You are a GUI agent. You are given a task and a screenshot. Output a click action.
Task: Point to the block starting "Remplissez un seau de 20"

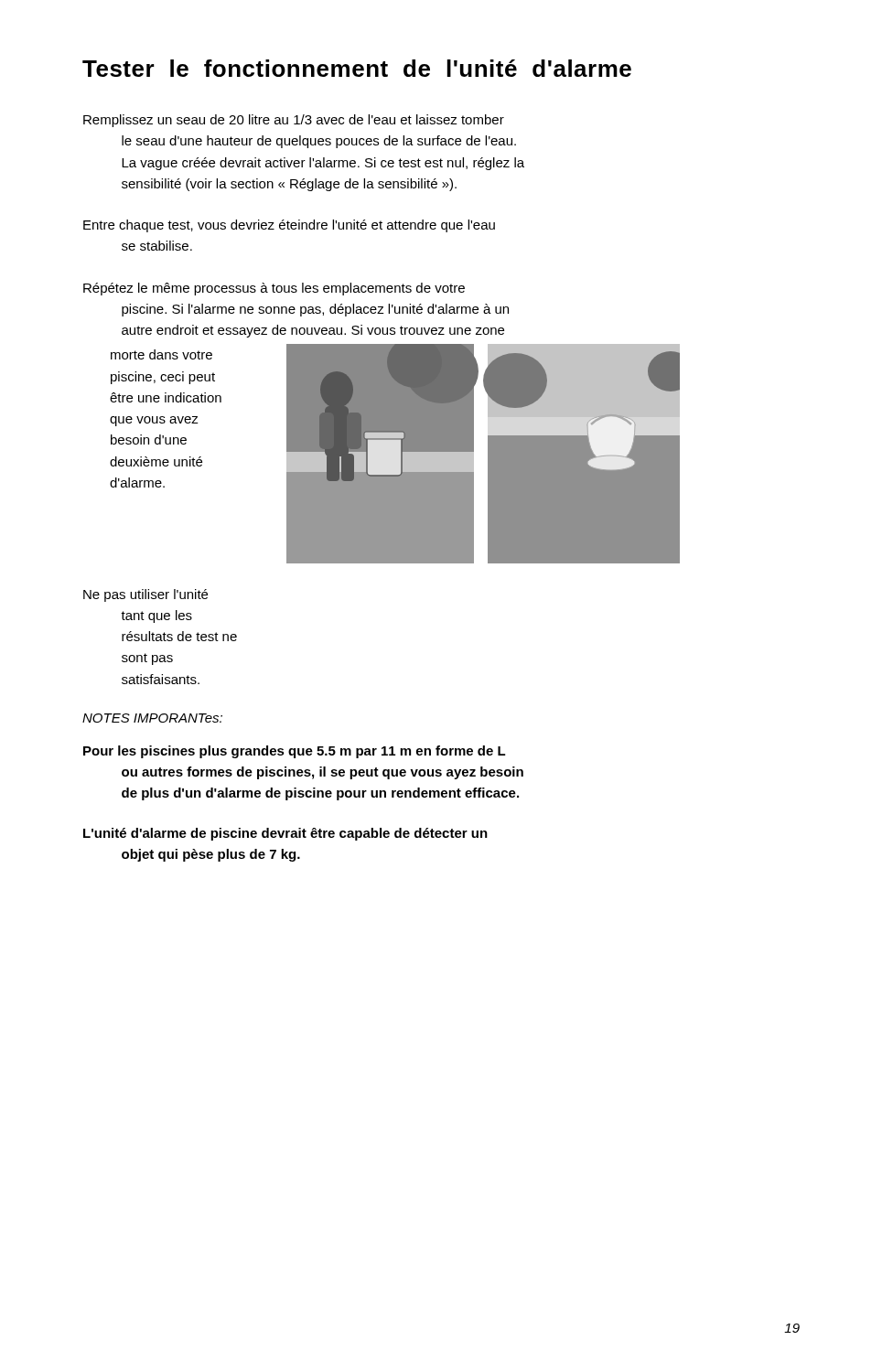(303, 151)
